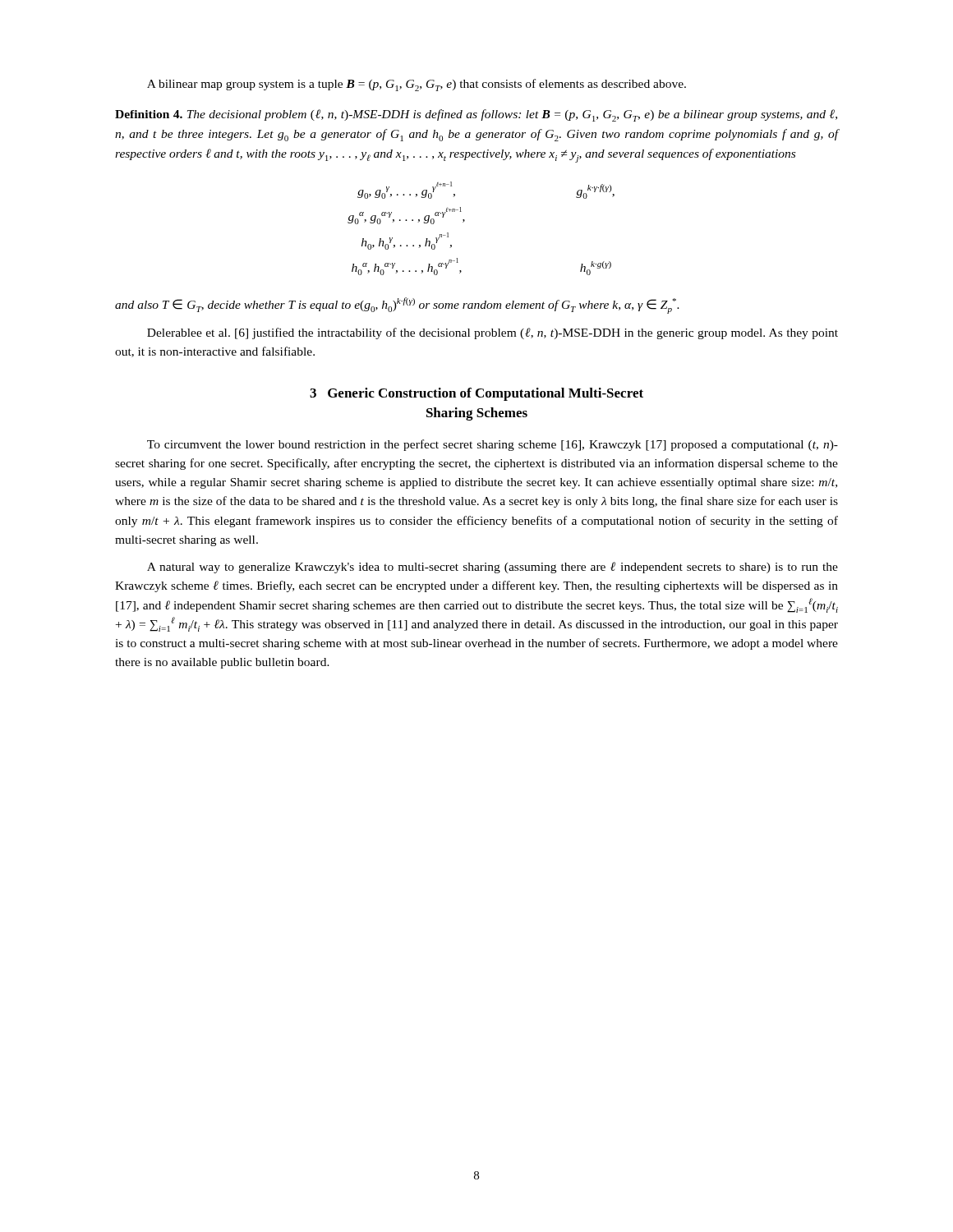Locate the block of text that opens with "and also T ∈ GT, decide whether"
Viewport: 953px width, 1232px height.
[476, 305]
